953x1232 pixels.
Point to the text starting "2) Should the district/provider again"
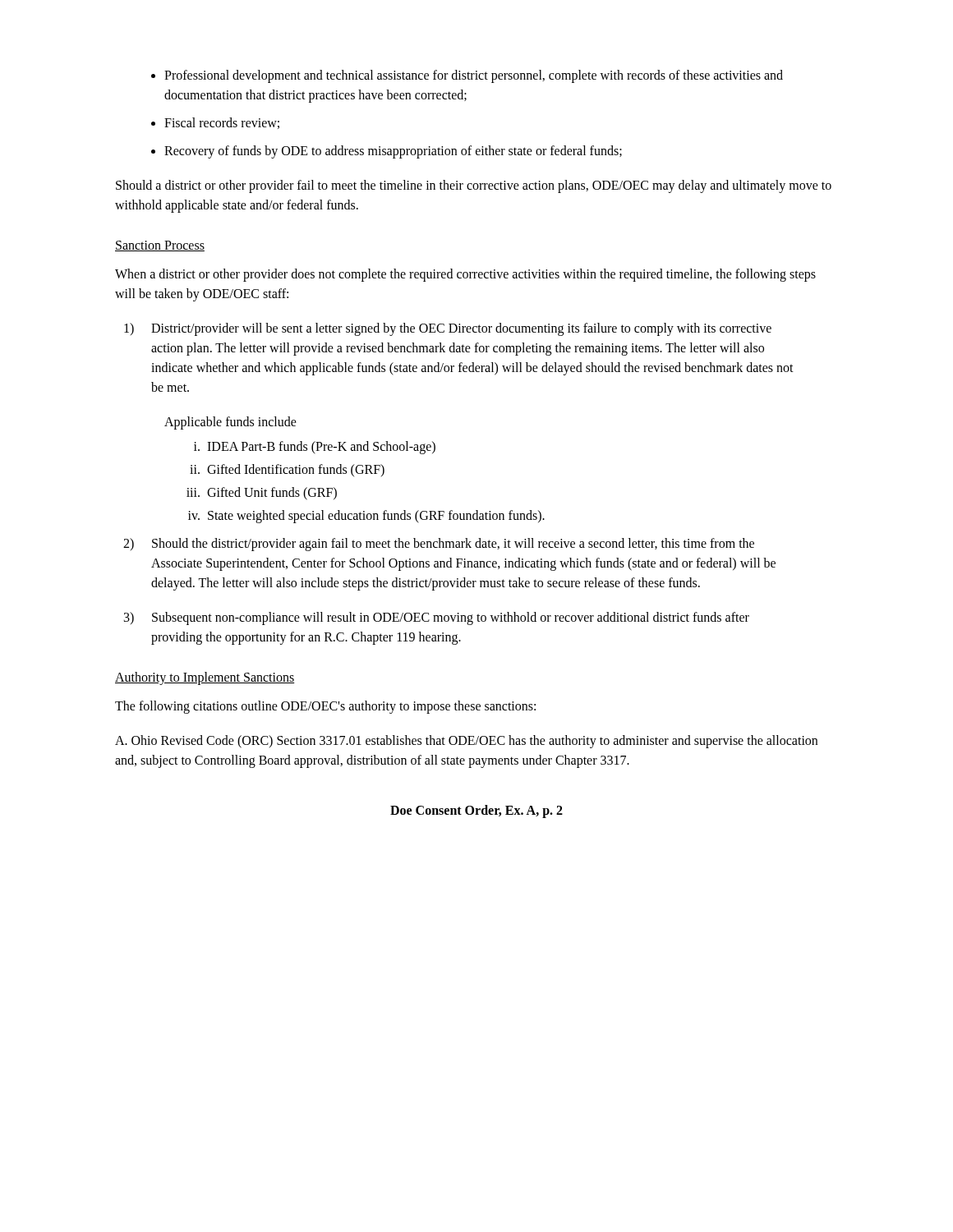coord(462,563)
